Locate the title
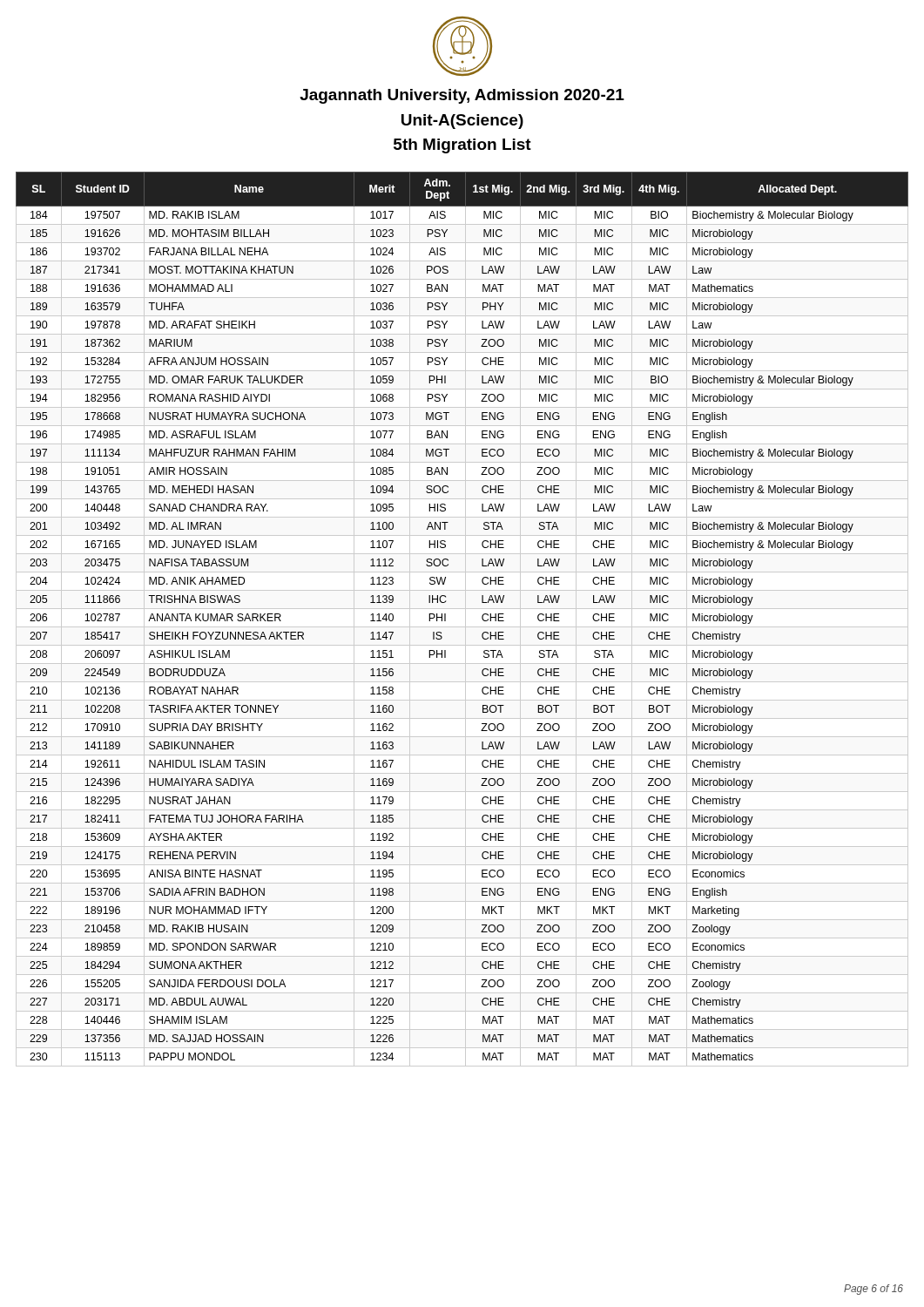This screenshot has height=1307, width=924. coord(462,119)
